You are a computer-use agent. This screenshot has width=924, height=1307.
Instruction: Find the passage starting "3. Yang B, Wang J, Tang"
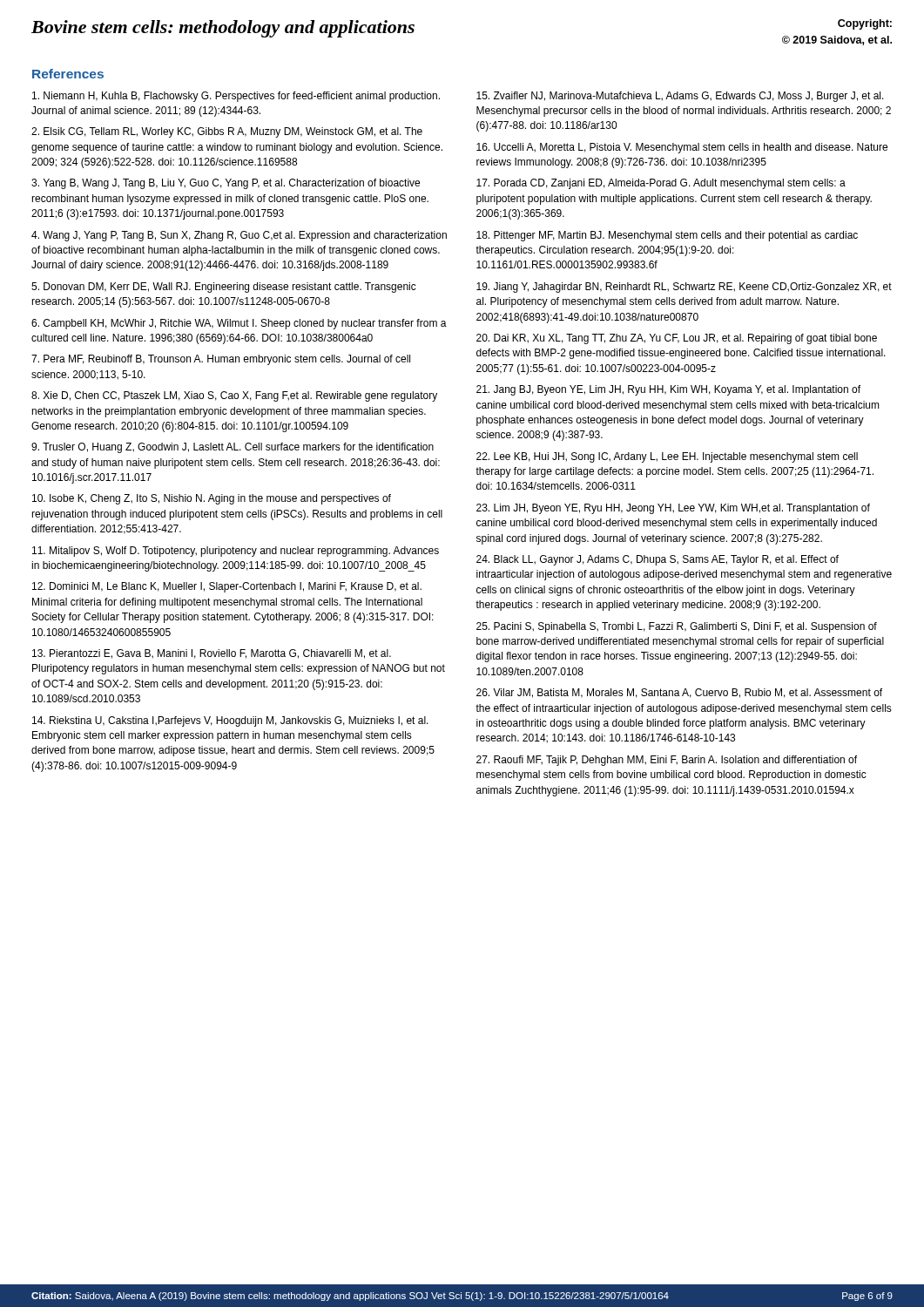point(230,199)
